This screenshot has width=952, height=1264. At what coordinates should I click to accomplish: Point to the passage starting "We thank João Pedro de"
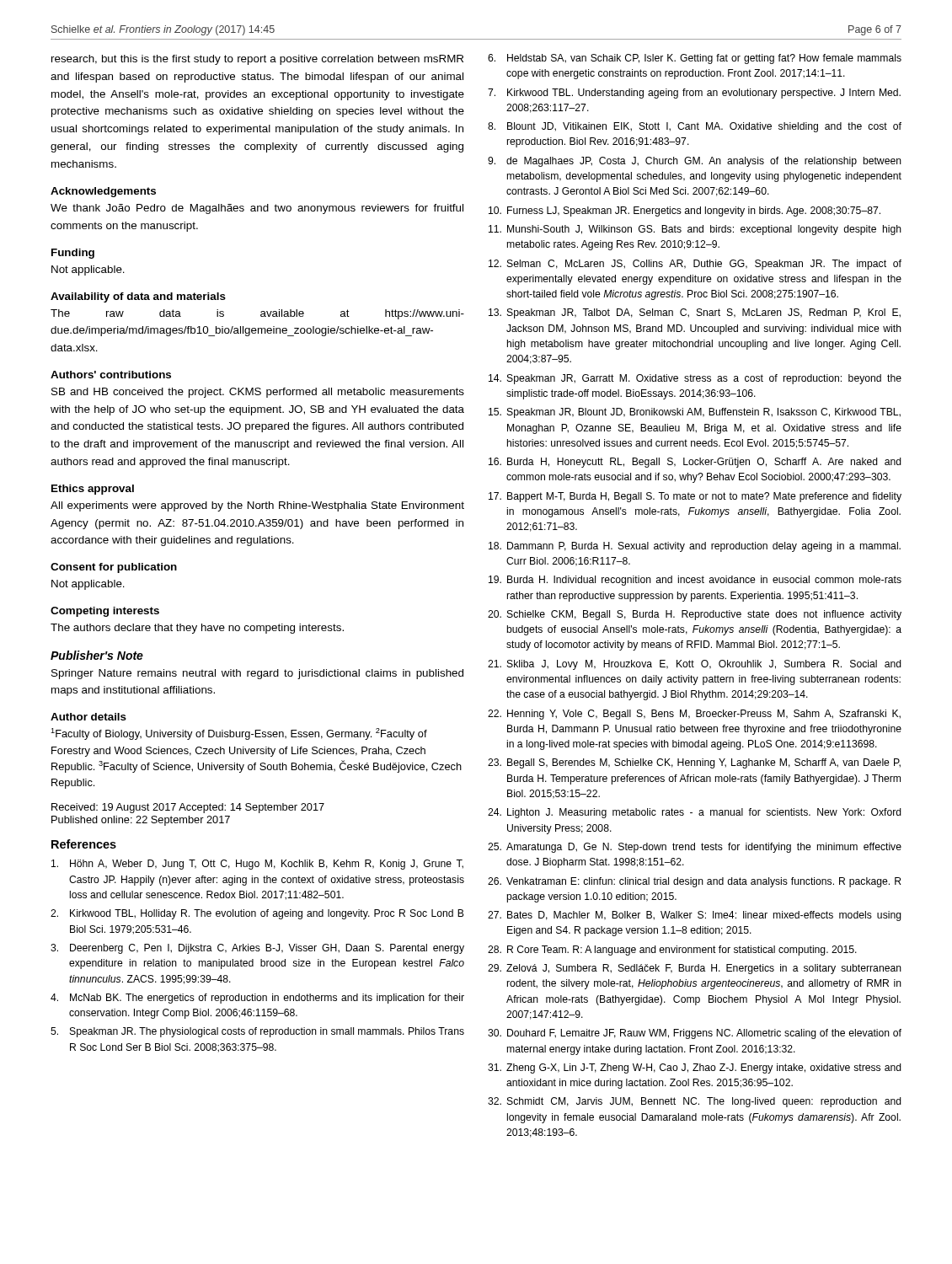257,217
